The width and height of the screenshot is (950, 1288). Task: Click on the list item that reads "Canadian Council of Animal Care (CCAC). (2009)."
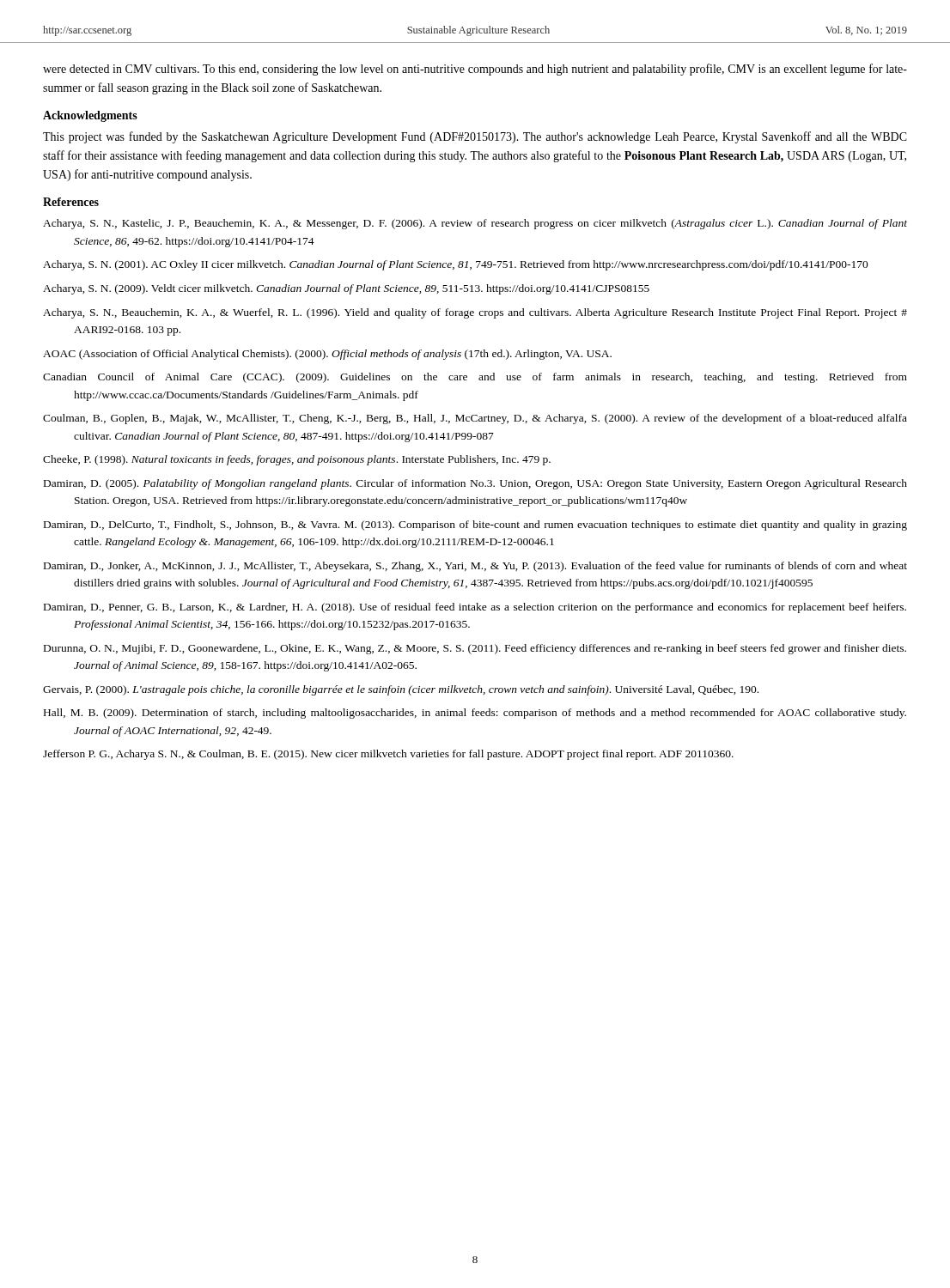point(475,385)
